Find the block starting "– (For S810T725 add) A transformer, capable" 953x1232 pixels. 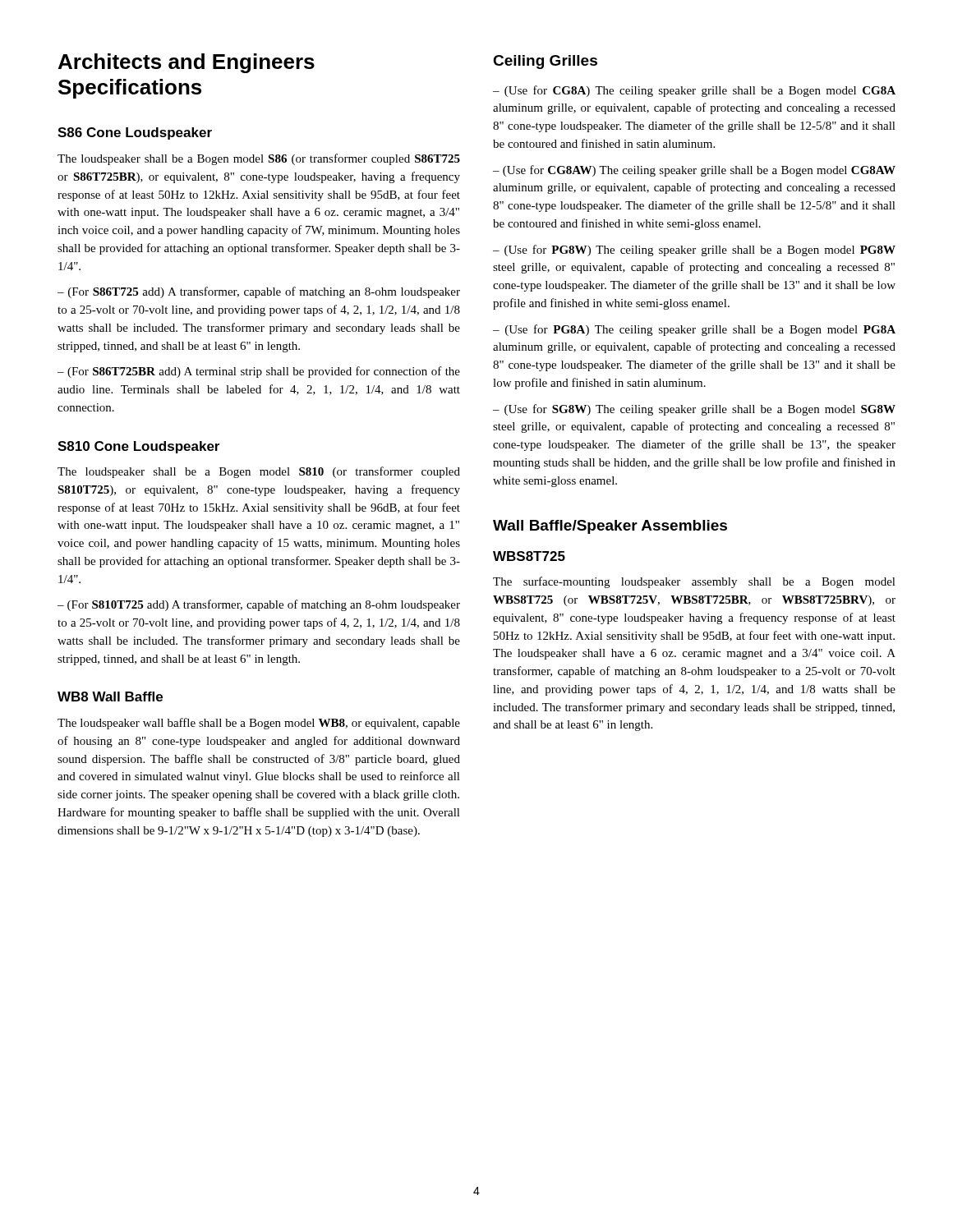tap(259, 632)
